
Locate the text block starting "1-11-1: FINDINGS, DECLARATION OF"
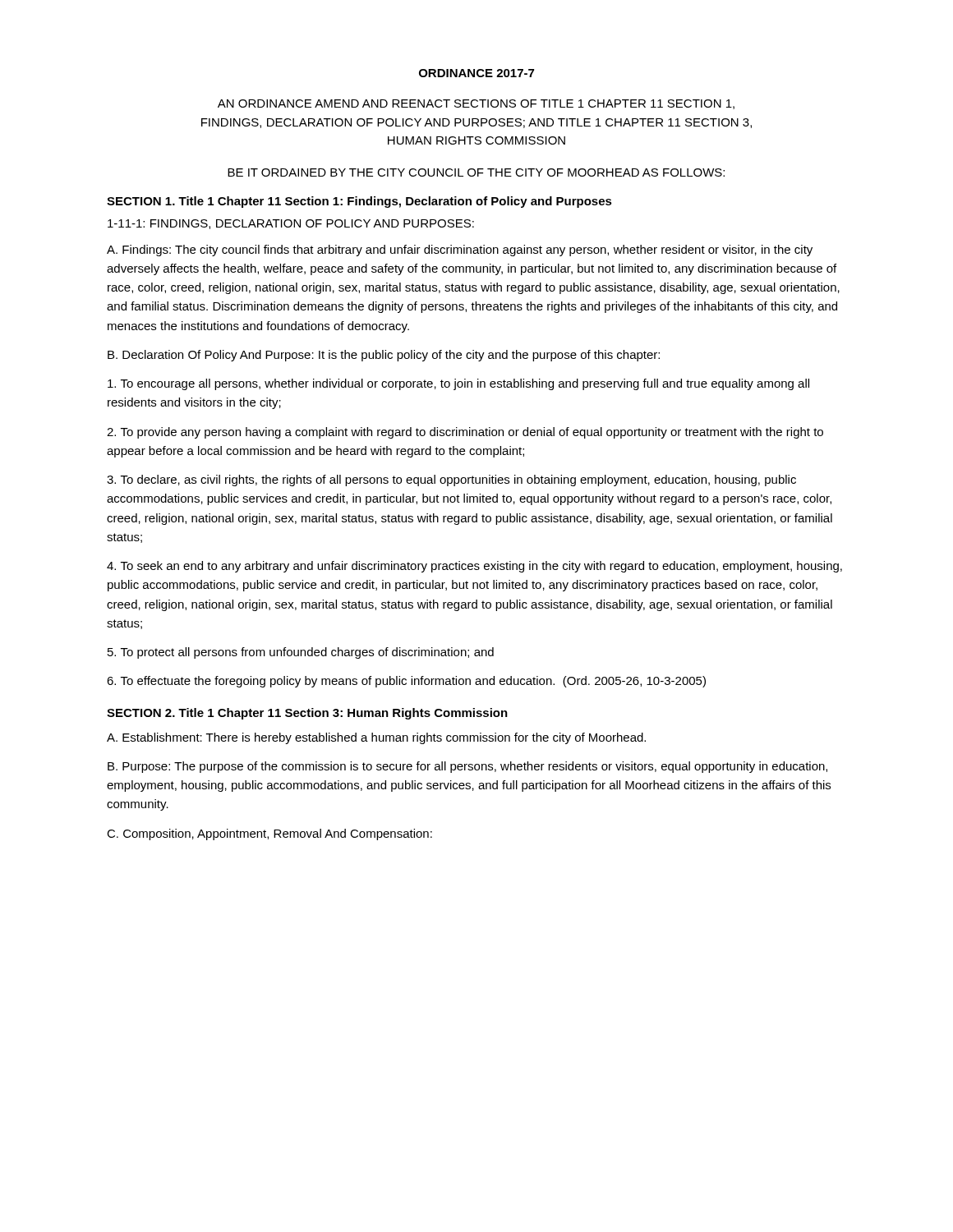291,223
